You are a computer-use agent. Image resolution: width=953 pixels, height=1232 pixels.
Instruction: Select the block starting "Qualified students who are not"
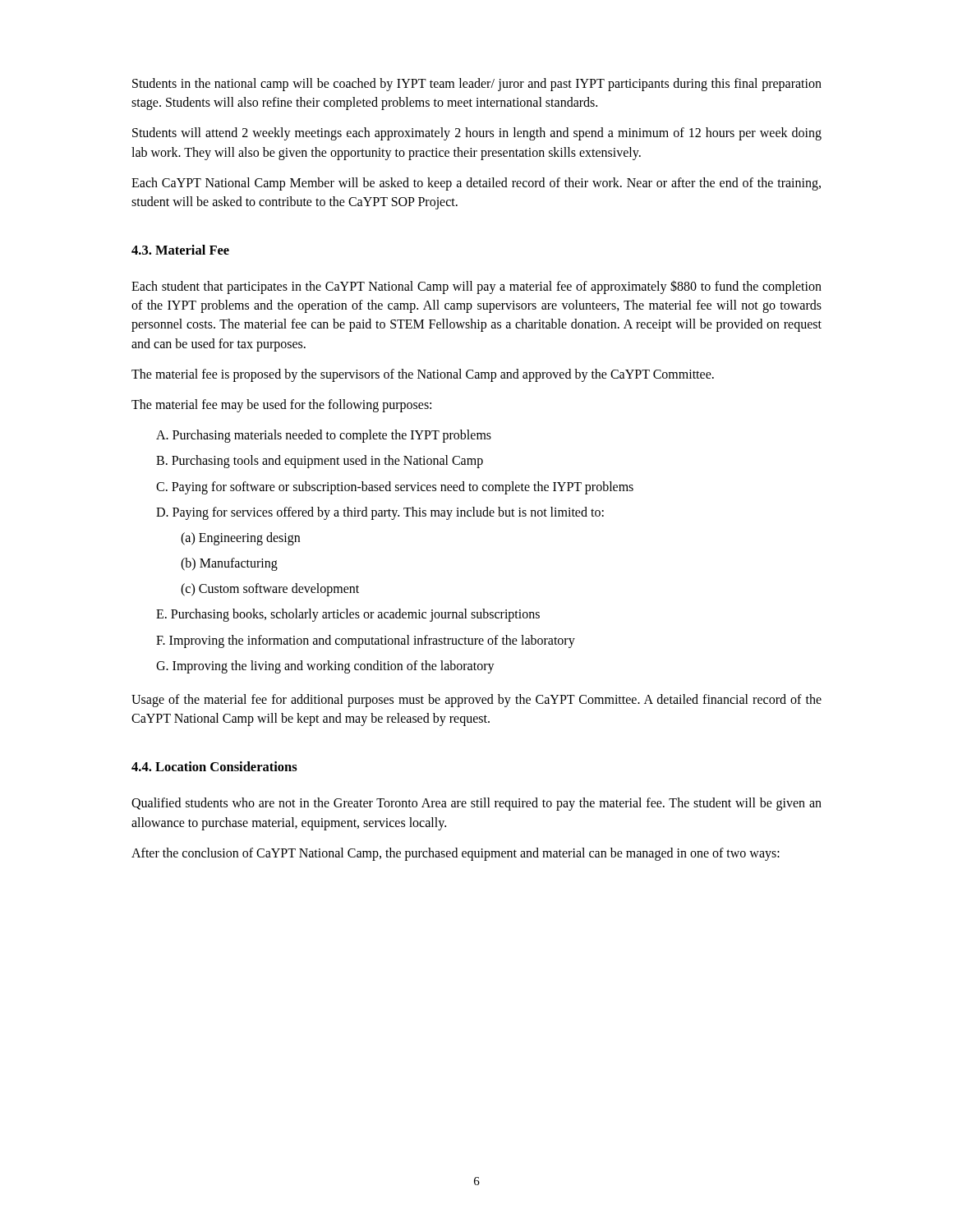[x=476, y=813]
